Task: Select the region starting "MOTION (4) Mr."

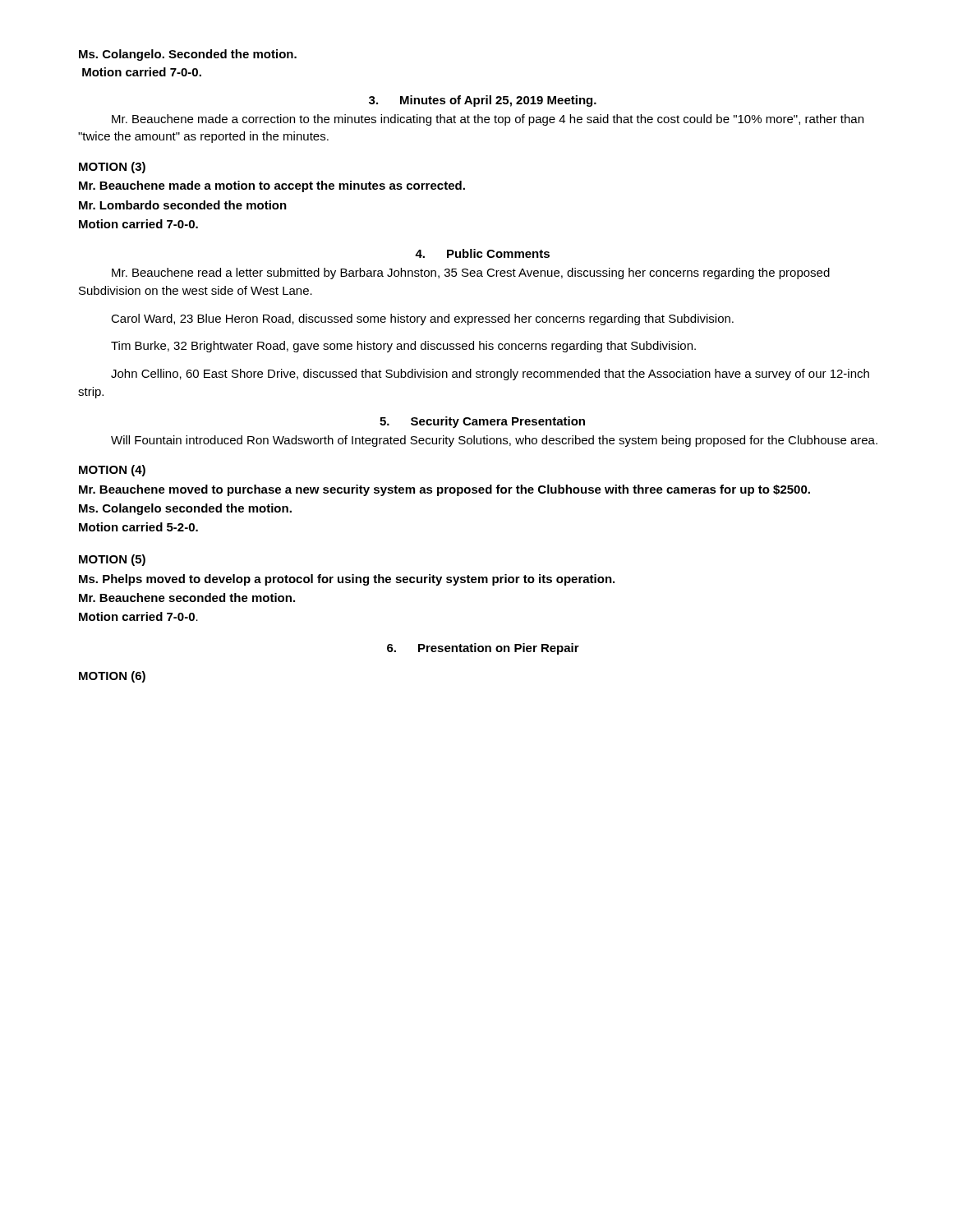Action: [444, 498]
